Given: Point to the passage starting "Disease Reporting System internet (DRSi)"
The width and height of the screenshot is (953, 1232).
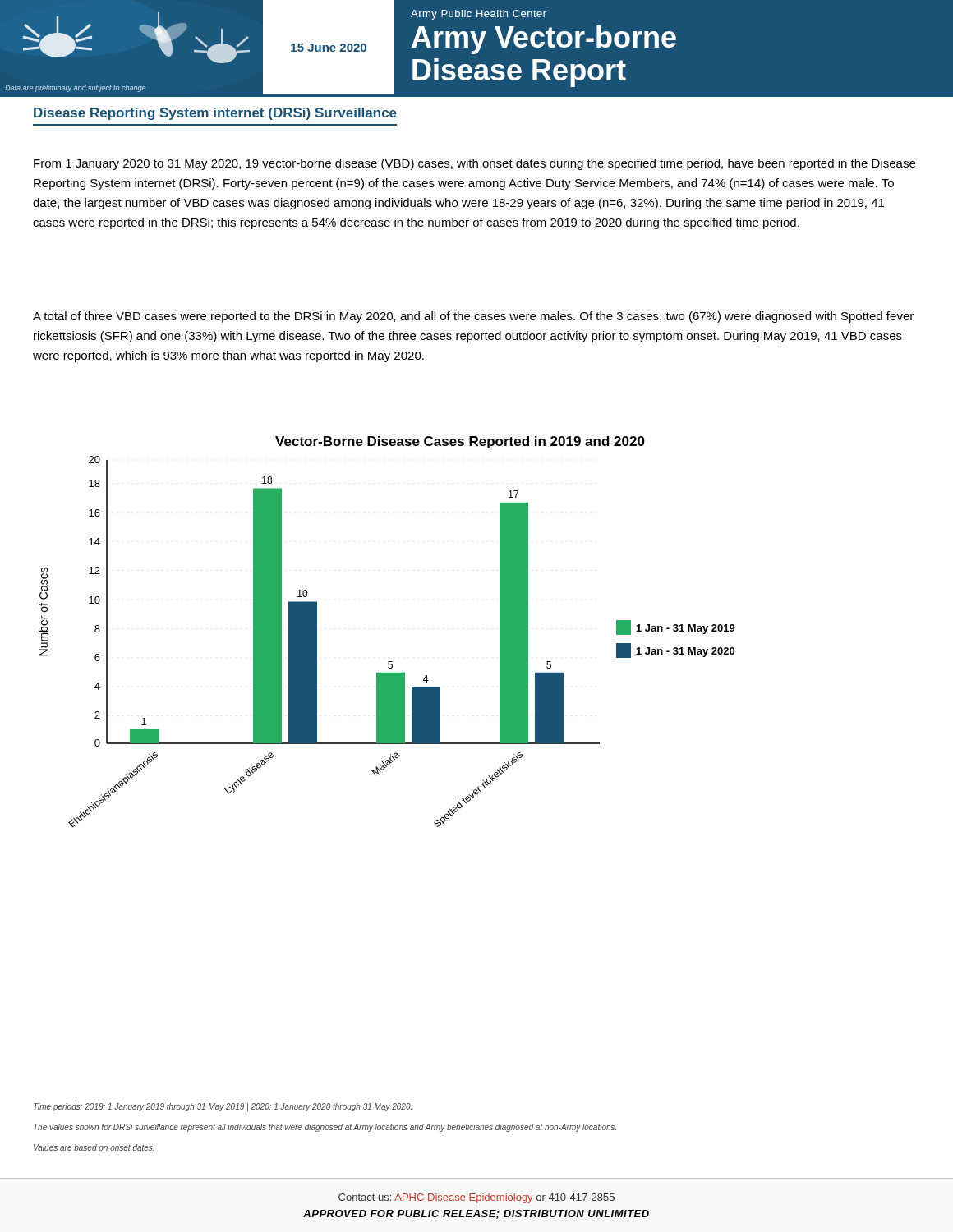Looking at the screenshot, I should click(215, 115).
